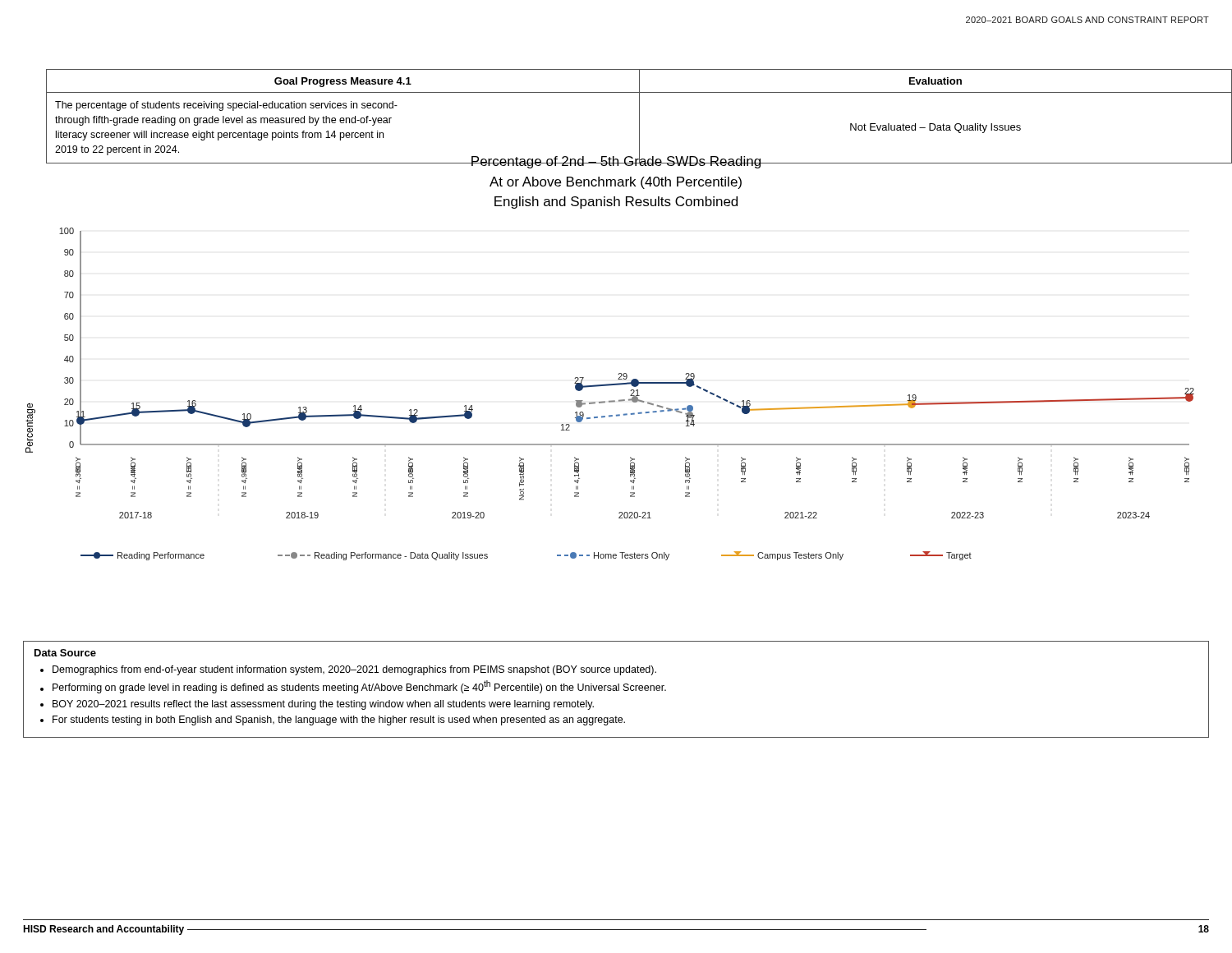
Task: Click on the list item that says "Demographics from end-of-year student information system, 2020–2021"
Action: [x=354, y=670]
